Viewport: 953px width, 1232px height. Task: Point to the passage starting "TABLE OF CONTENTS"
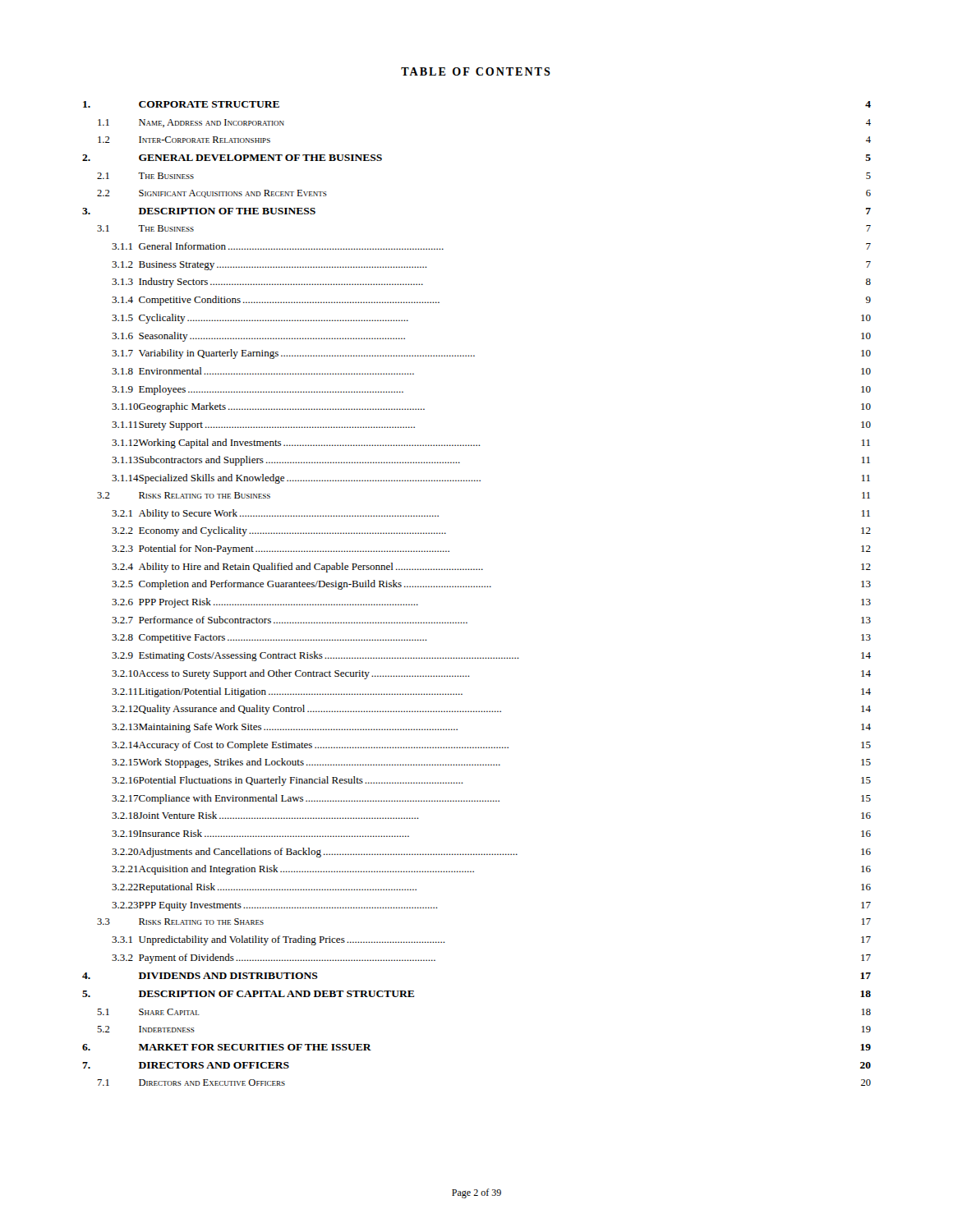[476, 72]
